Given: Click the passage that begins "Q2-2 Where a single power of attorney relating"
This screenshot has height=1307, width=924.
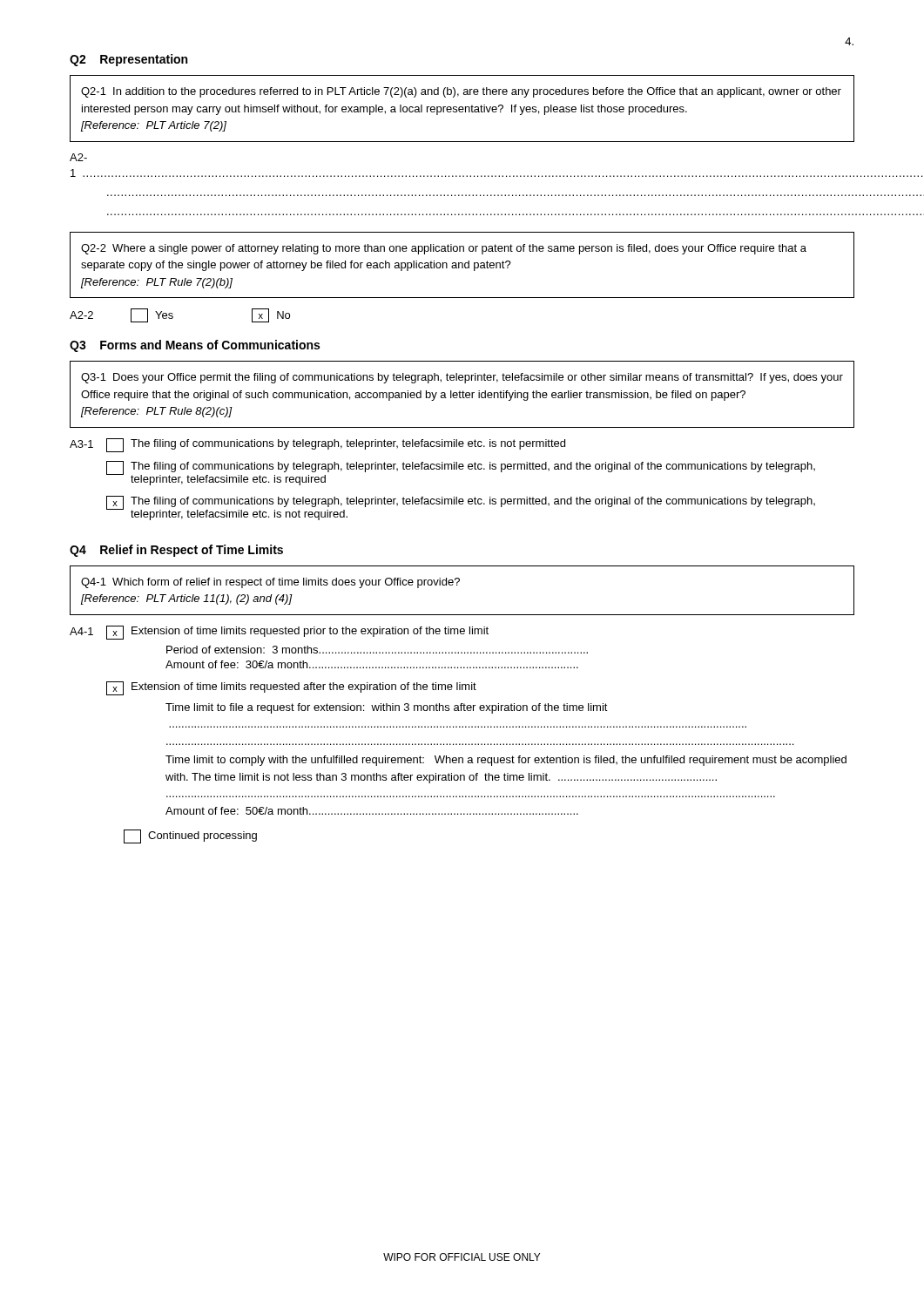Looking at the screenshot, I should click(444, 265).
